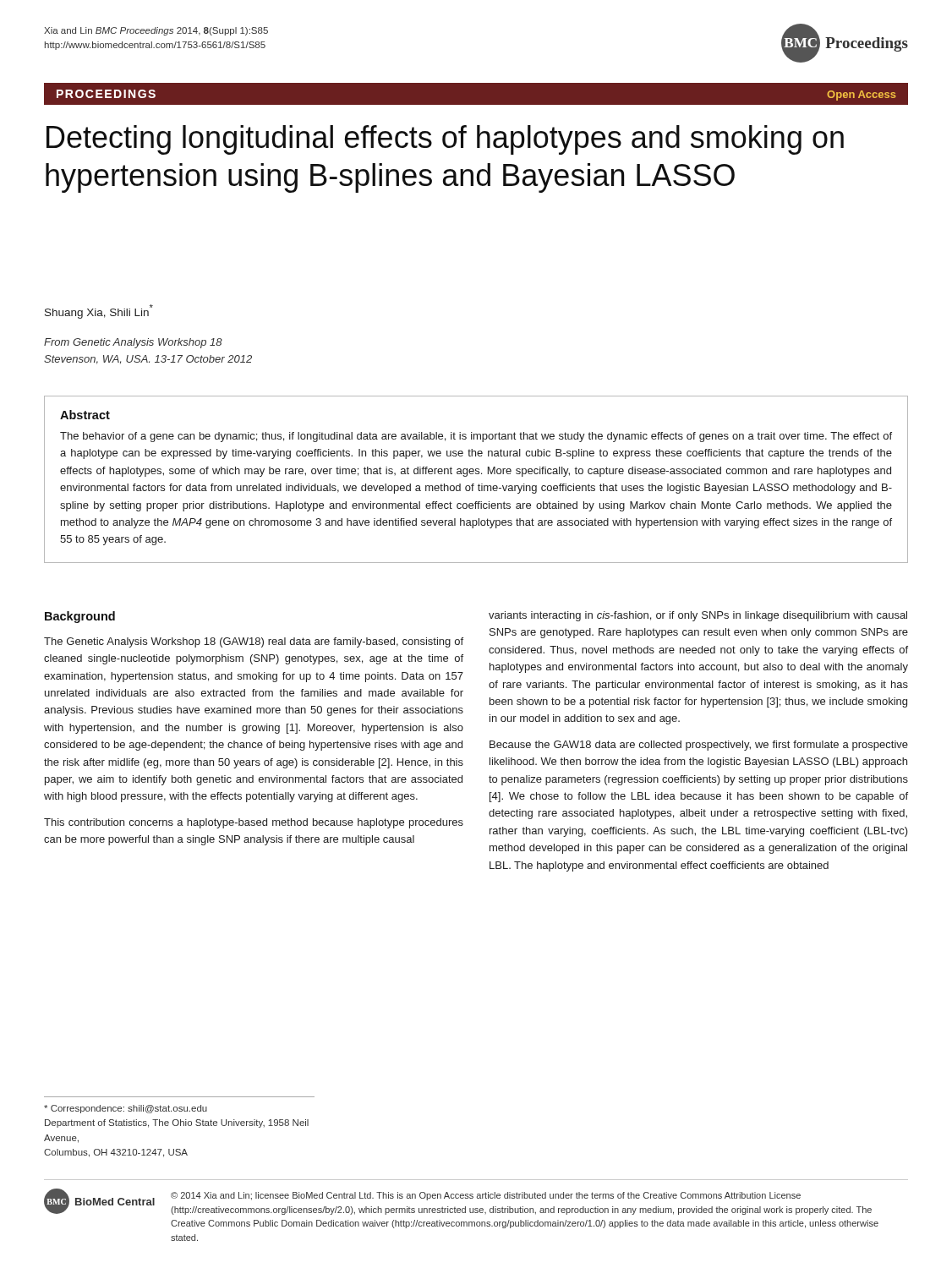952x1268 pixels.
Task: Navigate to the text starting "Open Access"
Action: [862, 94]
